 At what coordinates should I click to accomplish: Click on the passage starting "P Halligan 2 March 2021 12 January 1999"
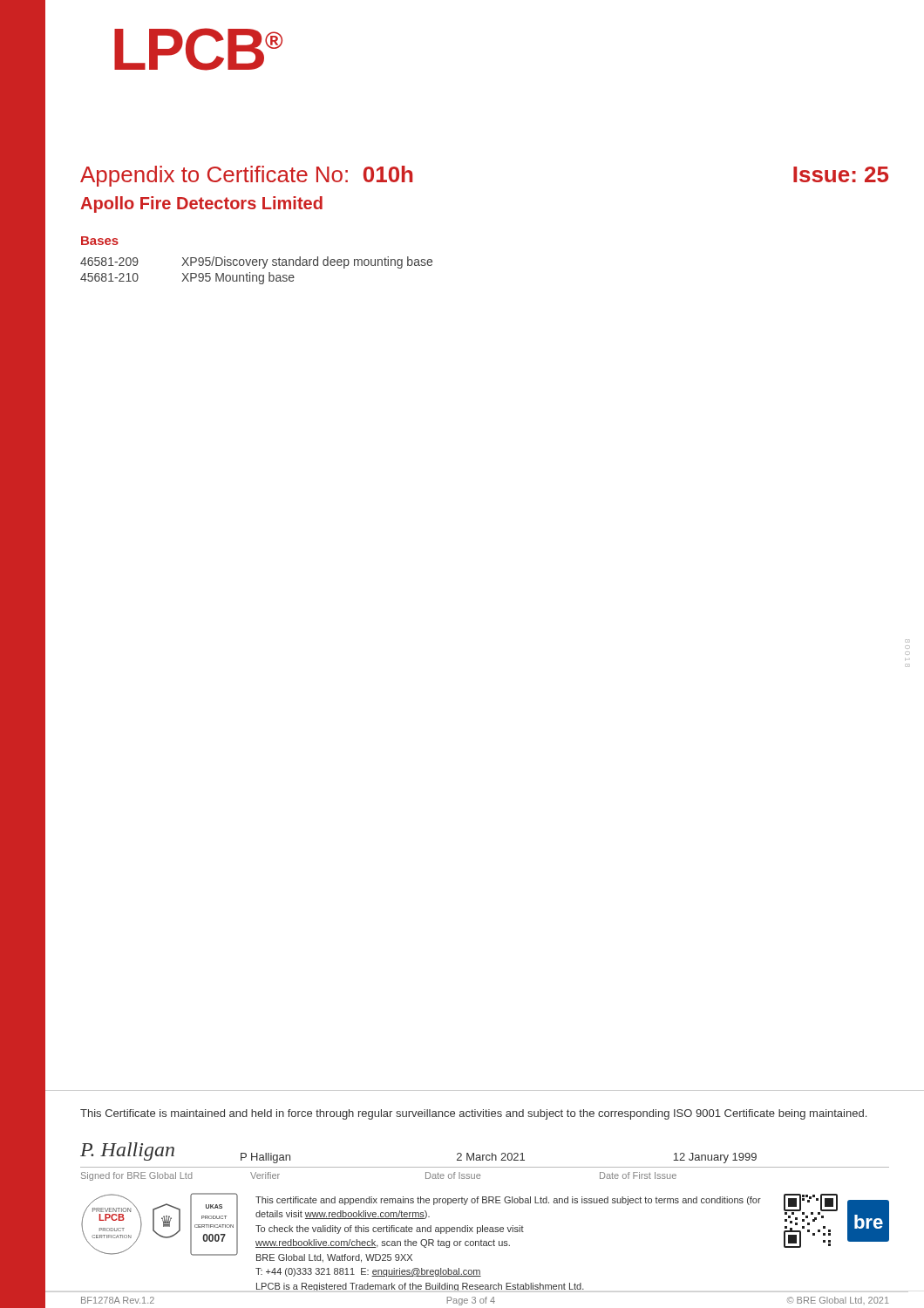pos(564,1156)
